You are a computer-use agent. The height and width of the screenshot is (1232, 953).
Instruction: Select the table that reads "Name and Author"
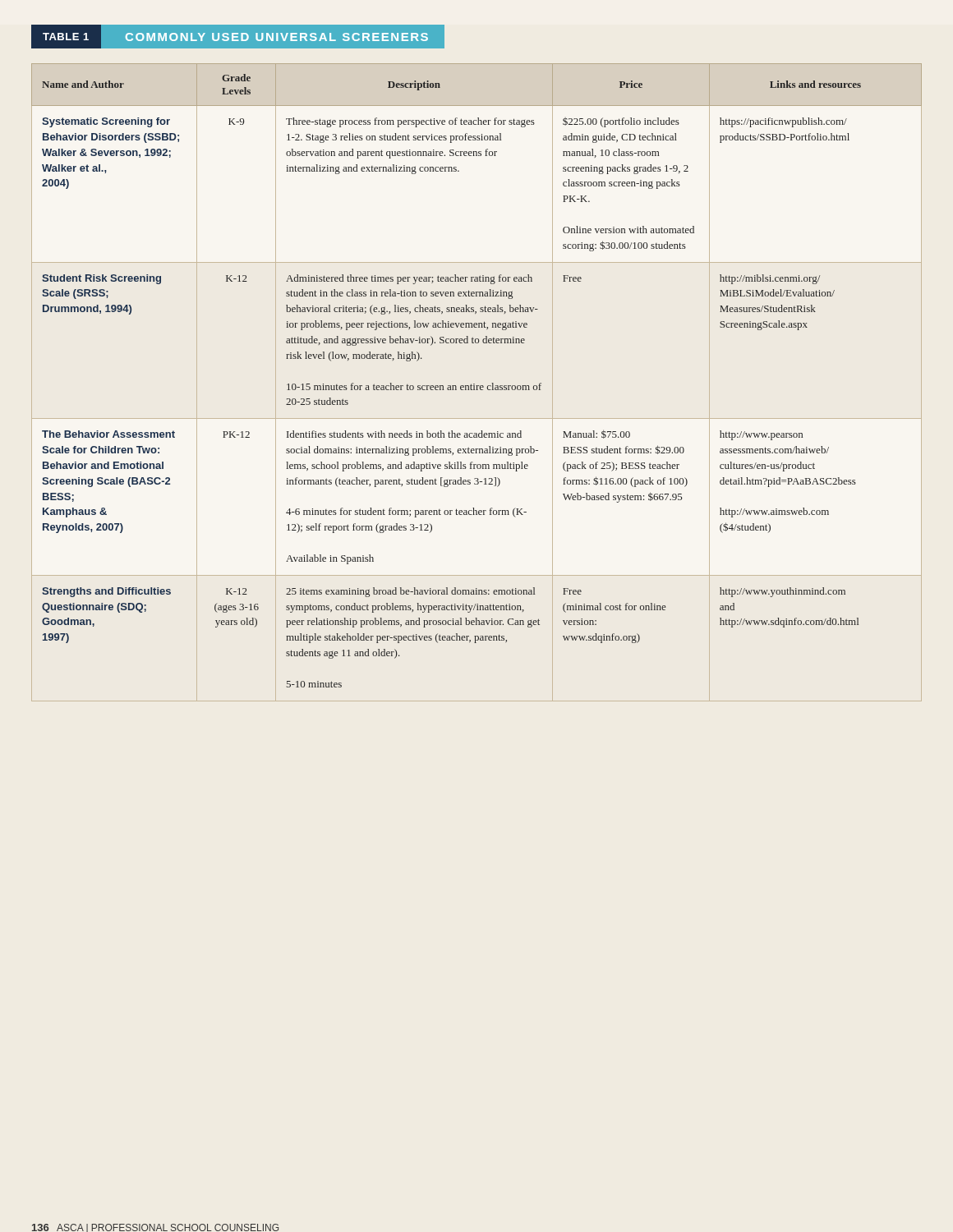(x=476, y=382)
